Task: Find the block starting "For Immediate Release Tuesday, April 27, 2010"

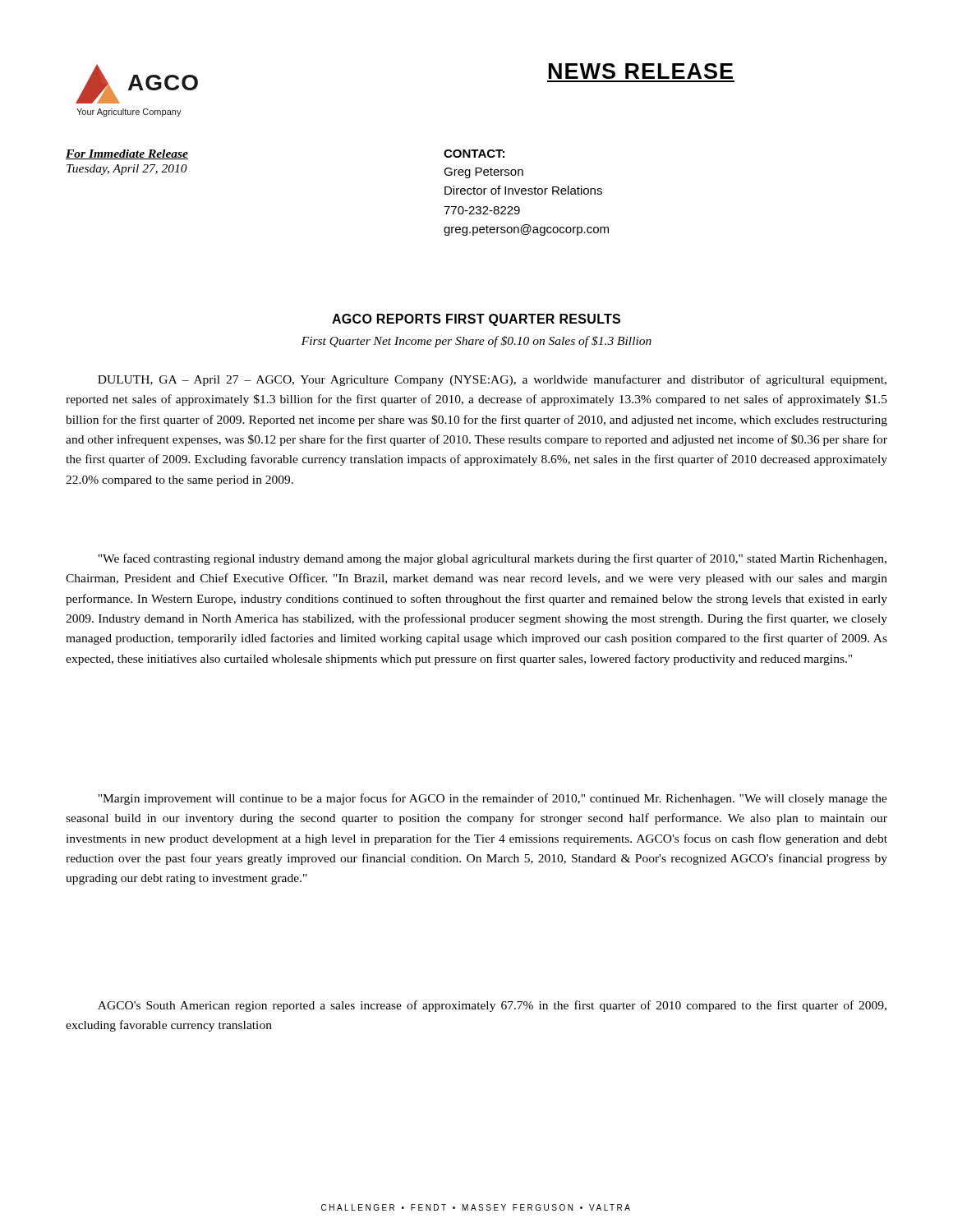Action: [177, 161]
